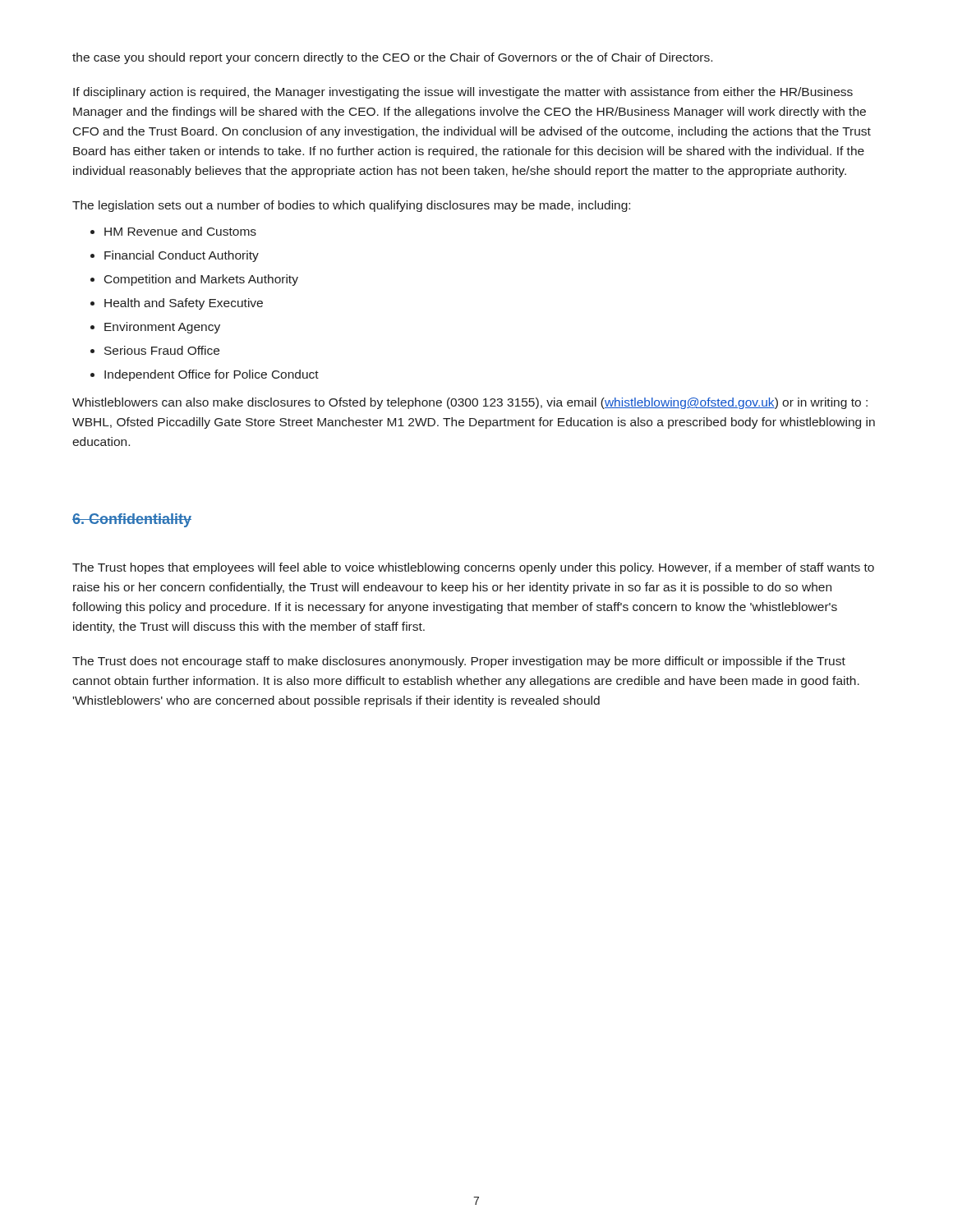The image size is (953, 1232).
Task: Select the list item with the text "Environment Agency"
Action: 162,327
